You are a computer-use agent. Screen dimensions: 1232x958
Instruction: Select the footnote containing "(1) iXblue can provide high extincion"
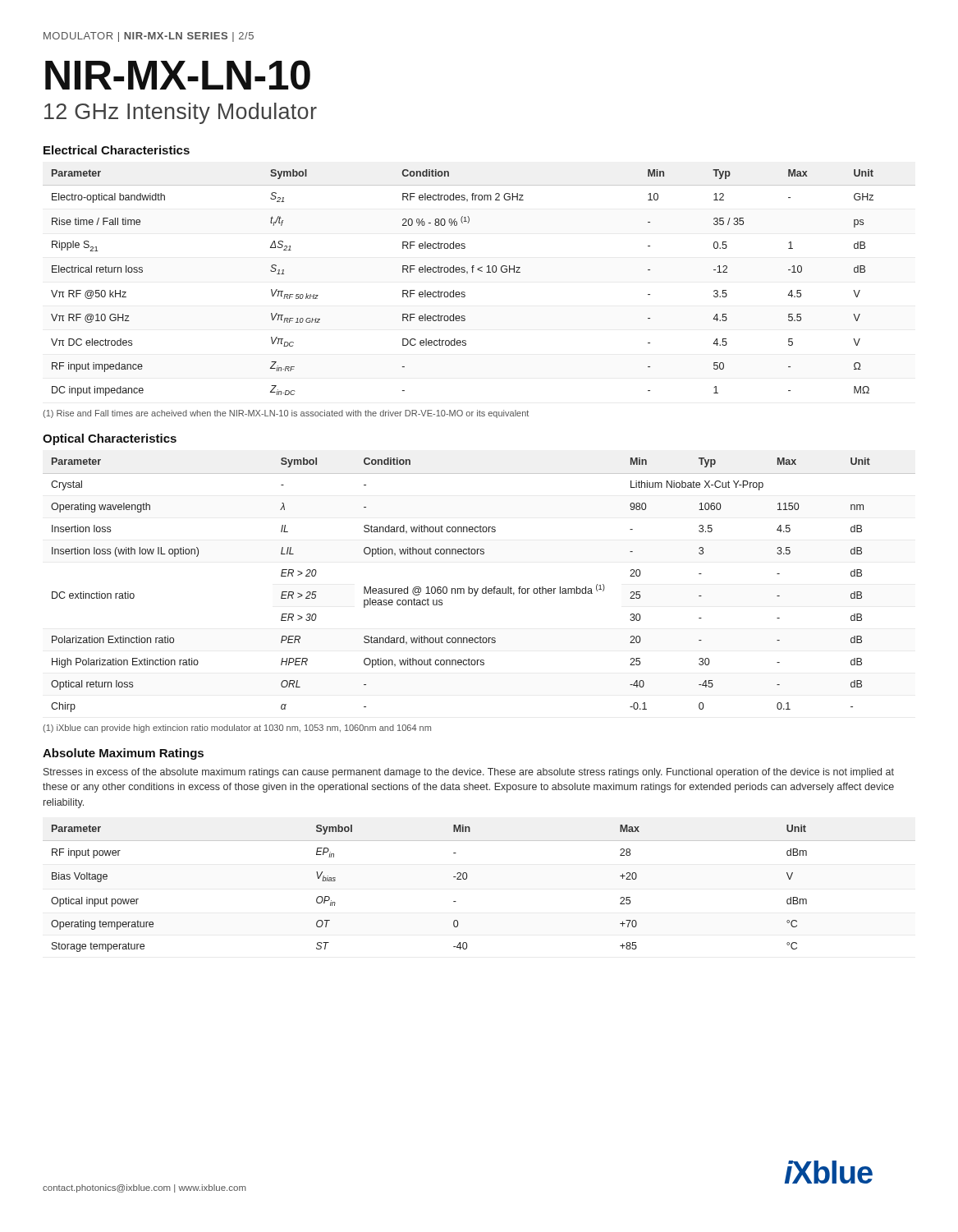237,727
